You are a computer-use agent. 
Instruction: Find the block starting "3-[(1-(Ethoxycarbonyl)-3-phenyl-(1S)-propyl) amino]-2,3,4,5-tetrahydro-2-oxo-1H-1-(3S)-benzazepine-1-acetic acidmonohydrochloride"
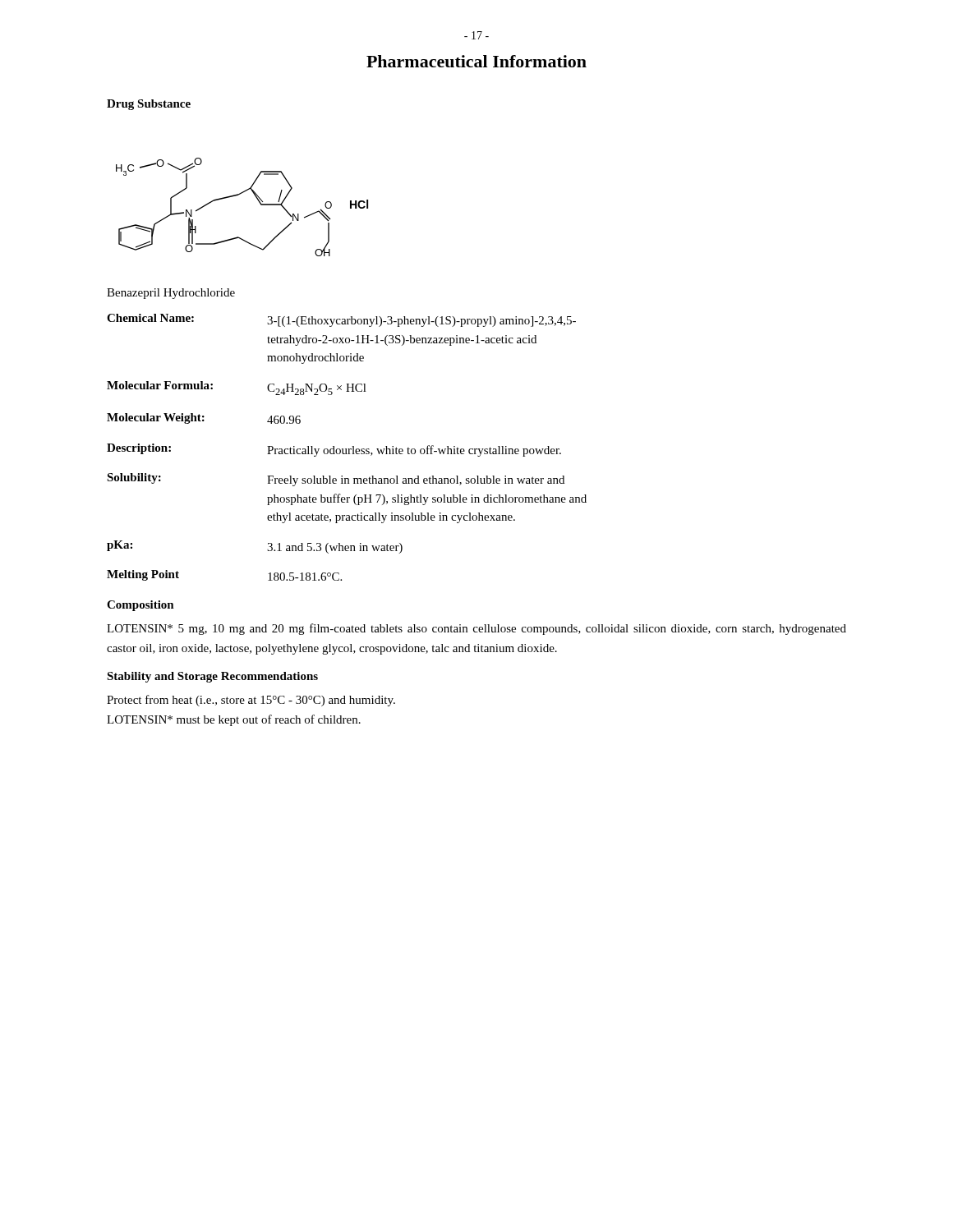click(x=422, y=339)
